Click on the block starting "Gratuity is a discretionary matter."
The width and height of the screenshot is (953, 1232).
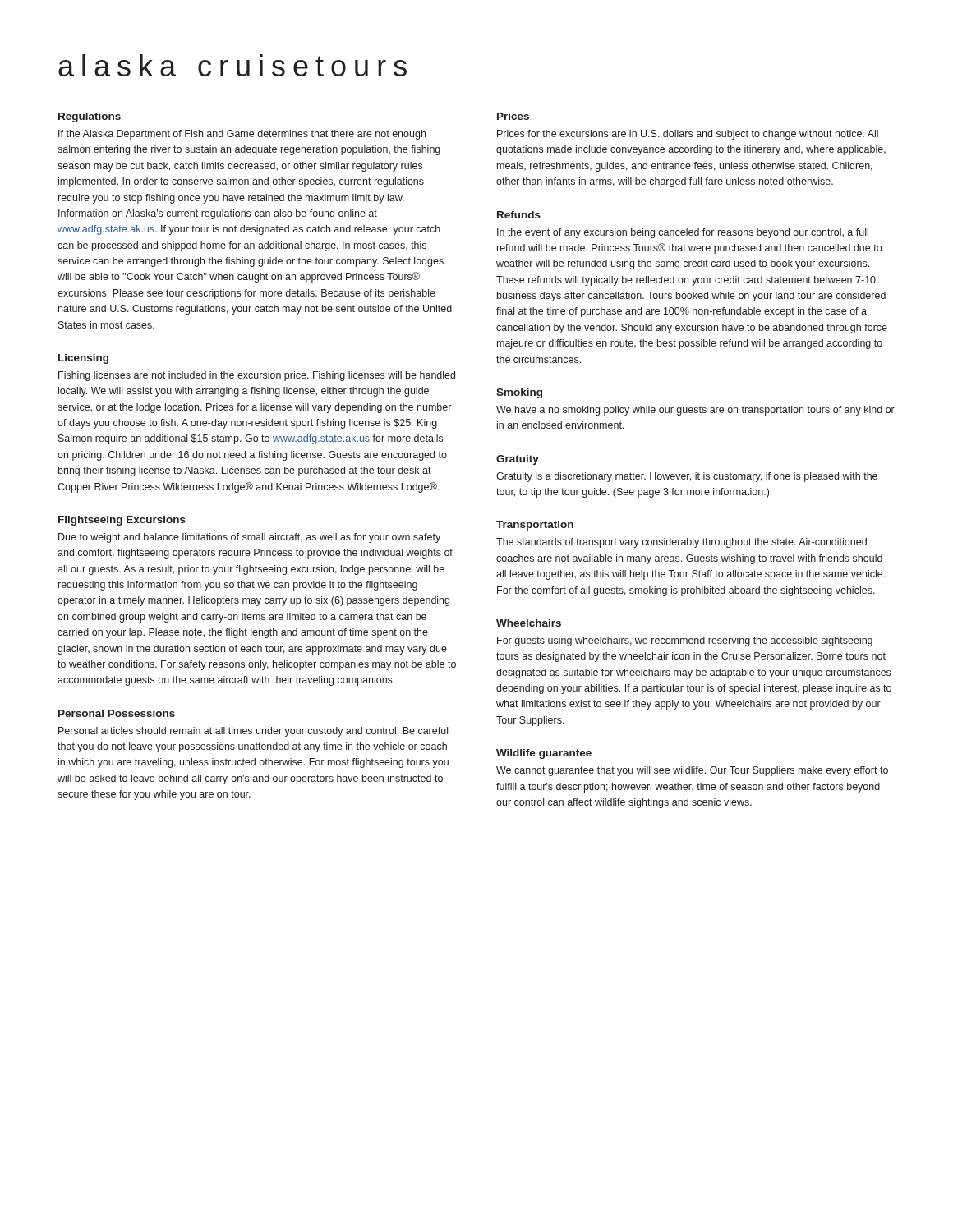point(687,484)
